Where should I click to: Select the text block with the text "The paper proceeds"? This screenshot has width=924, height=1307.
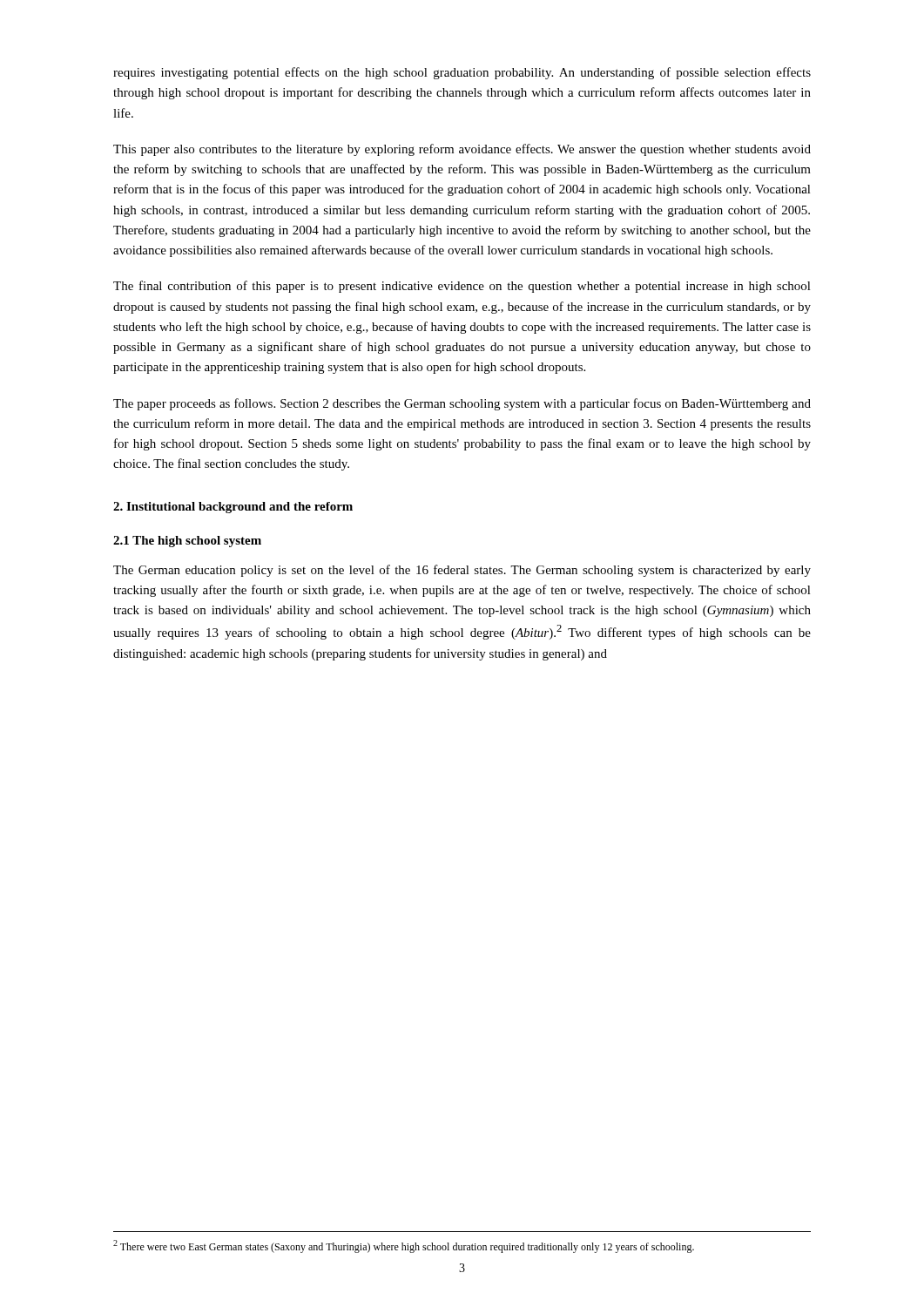tap(462, 433)
